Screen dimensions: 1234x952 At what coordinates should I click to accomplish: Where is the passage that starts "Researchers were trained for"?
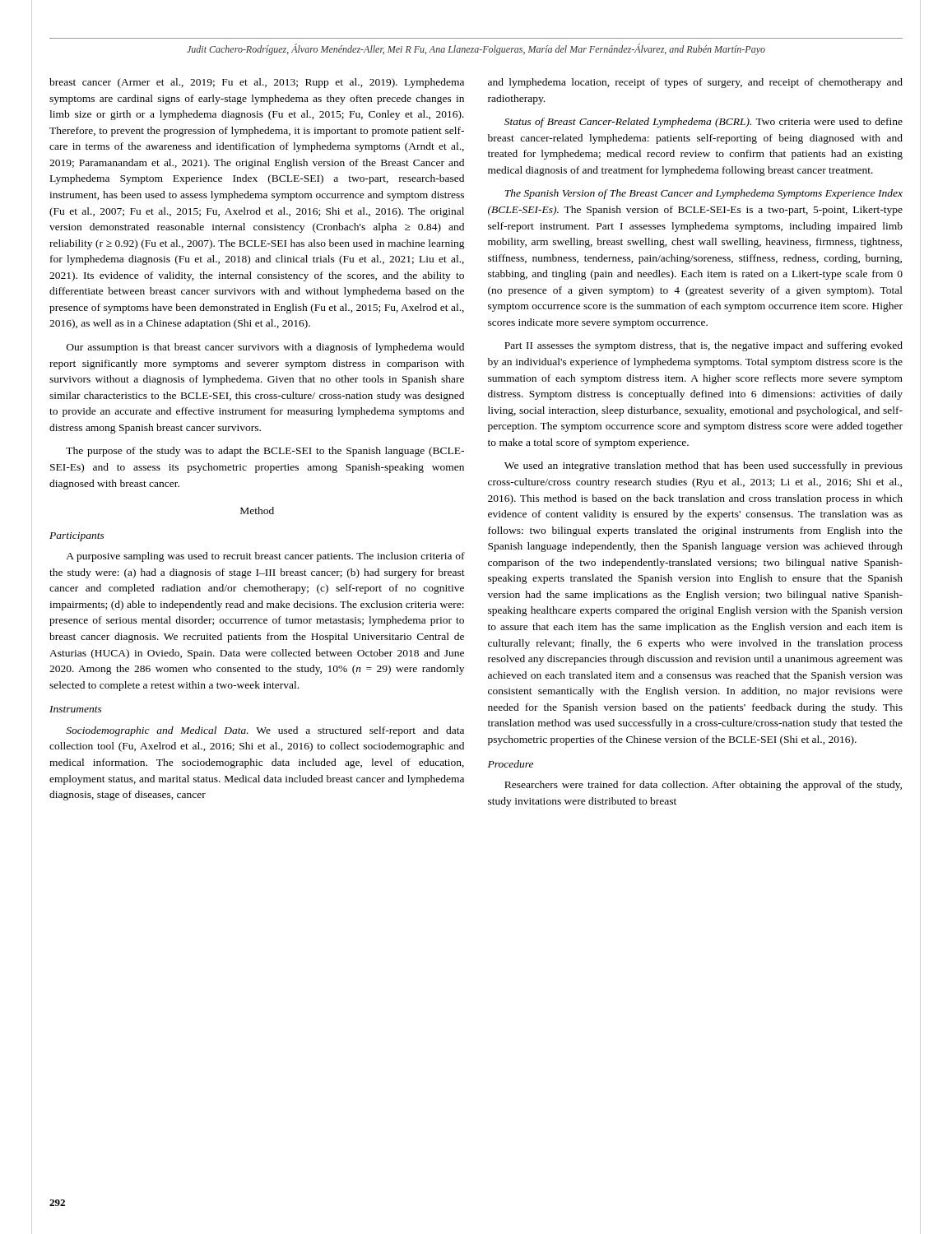pyautogui.click(x=695, y=793)
